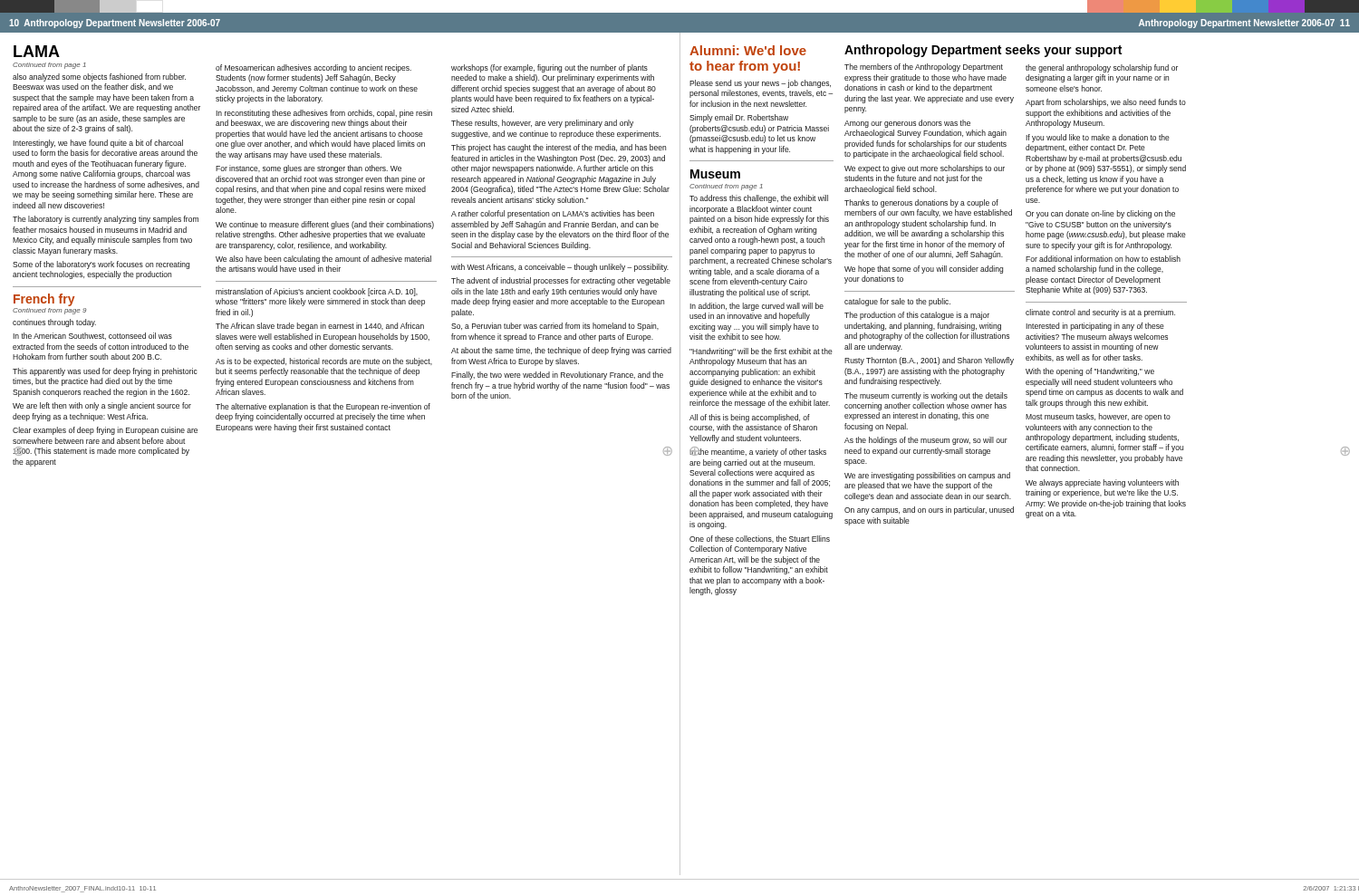Locate the text block that reads "with West Africans, a conceivable"

562,332
